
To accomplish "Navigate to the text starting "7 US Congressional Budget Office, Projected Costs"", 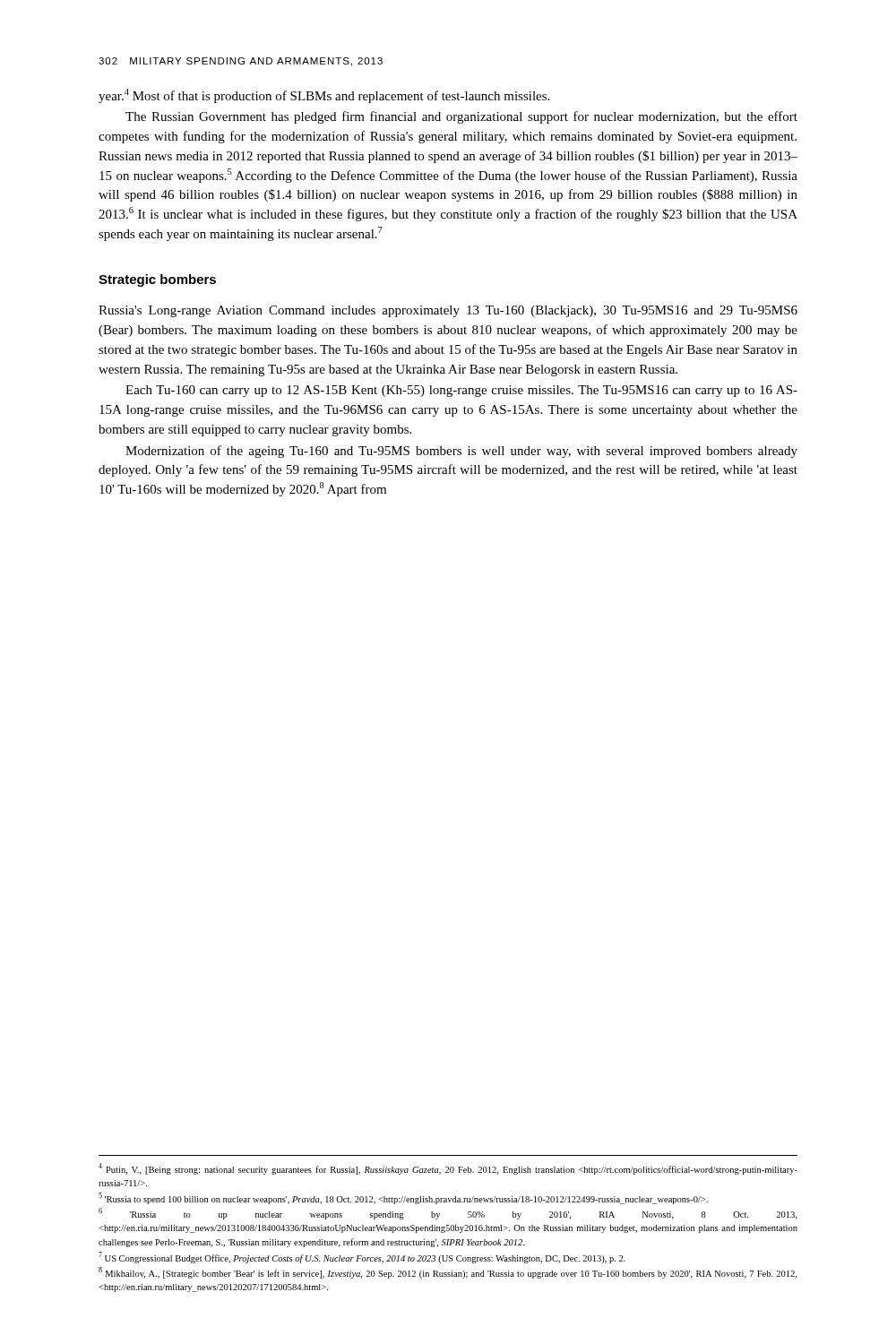I will (x=448, y=1257).
